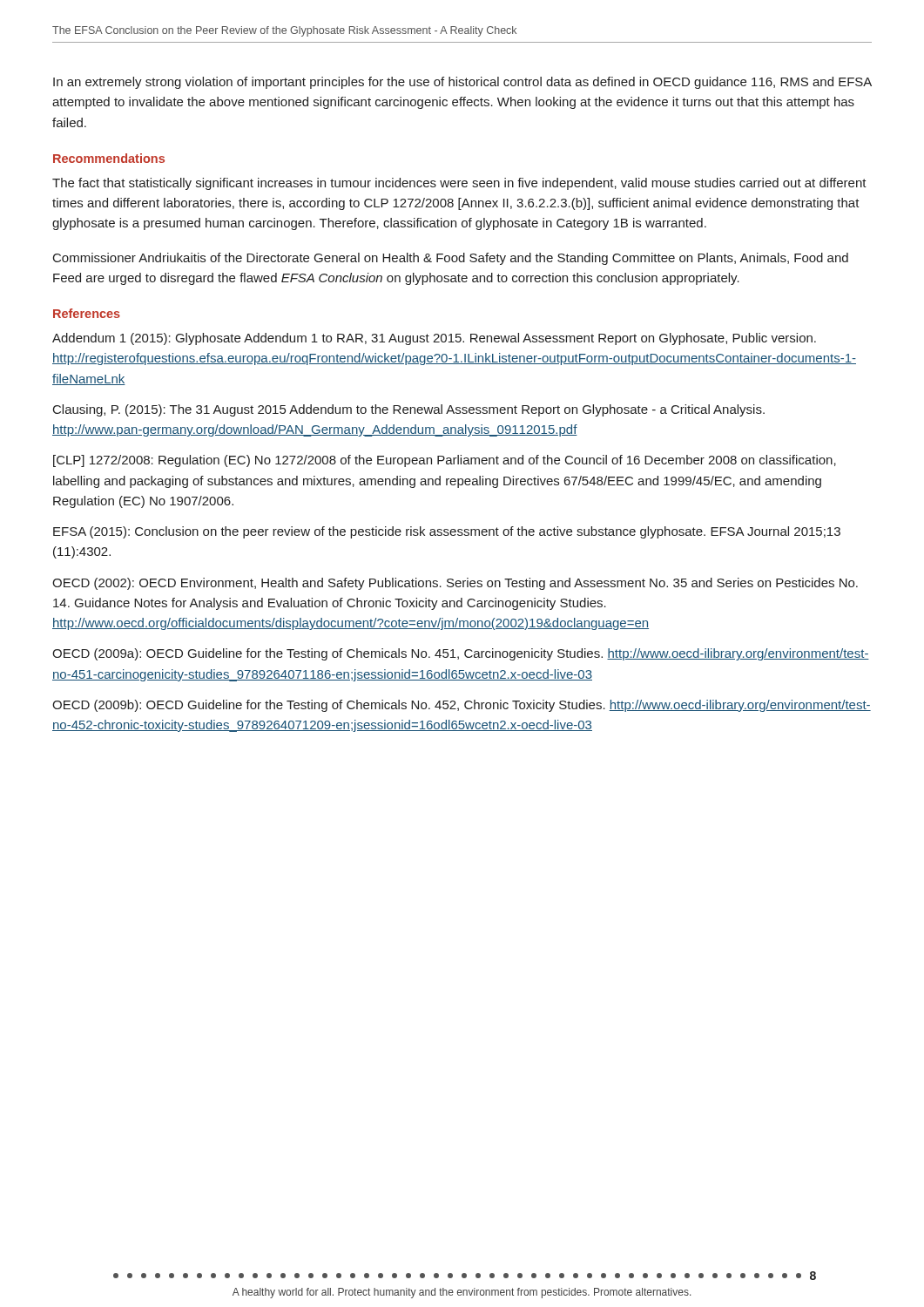Find the block starting "EFSA (2015): Conclusion"
This screenshot has height=1307, width=924.
pos(447,541)
